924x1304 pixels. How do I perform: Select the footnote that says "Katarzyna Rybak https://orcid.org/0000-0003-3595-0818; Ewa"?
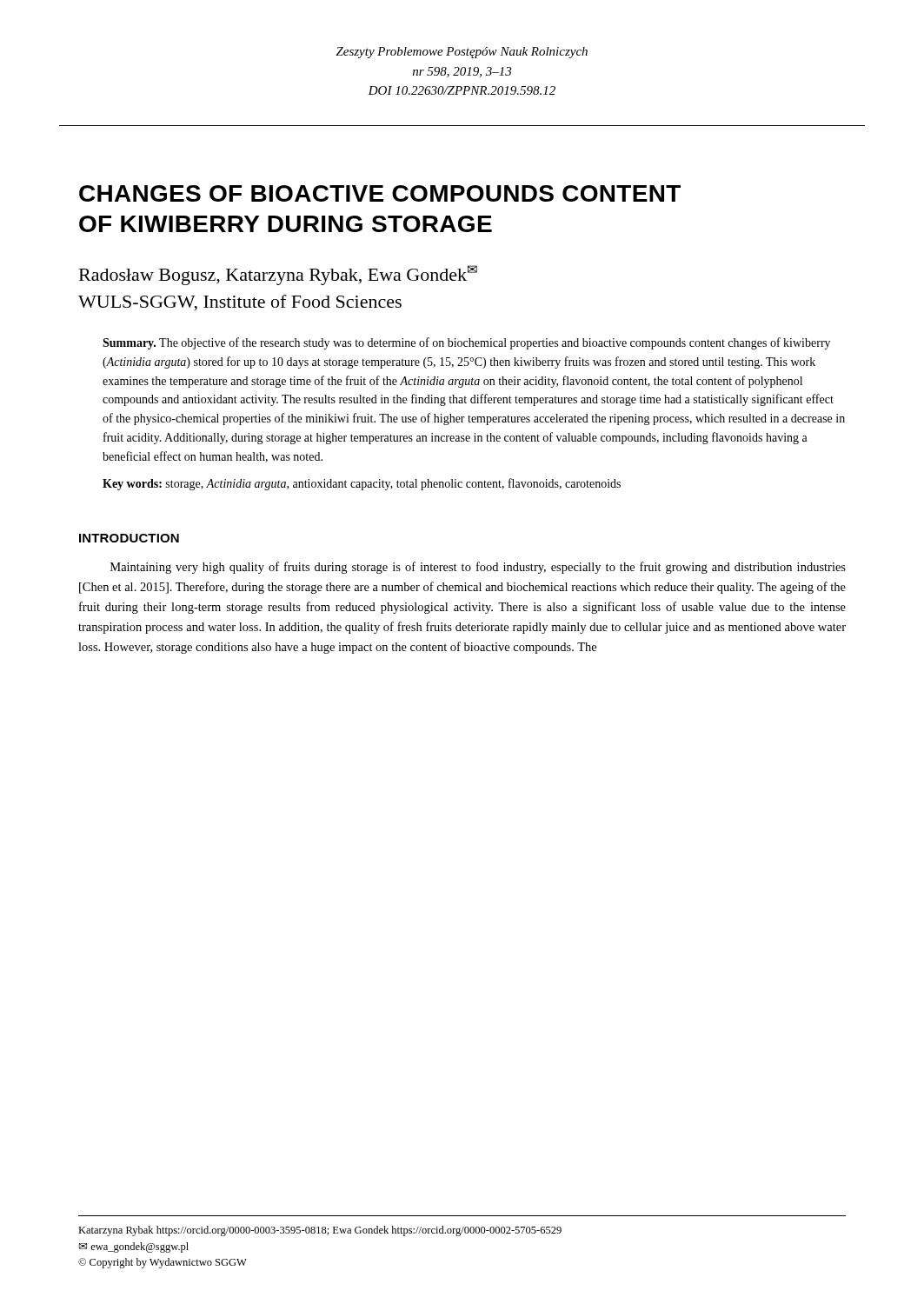pos(320,1231)
